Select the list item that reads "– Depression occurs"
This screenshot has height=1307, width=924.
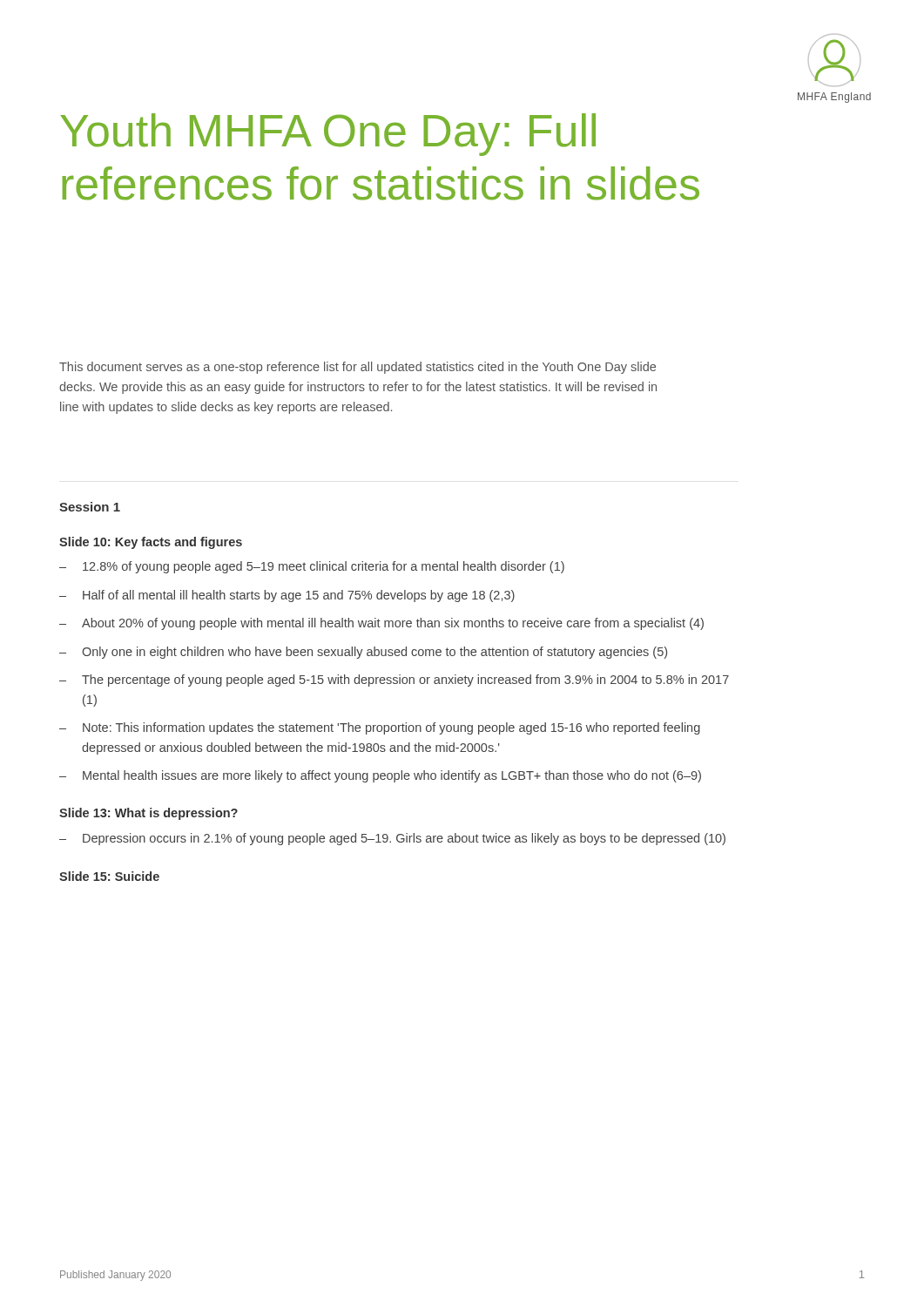399,839
